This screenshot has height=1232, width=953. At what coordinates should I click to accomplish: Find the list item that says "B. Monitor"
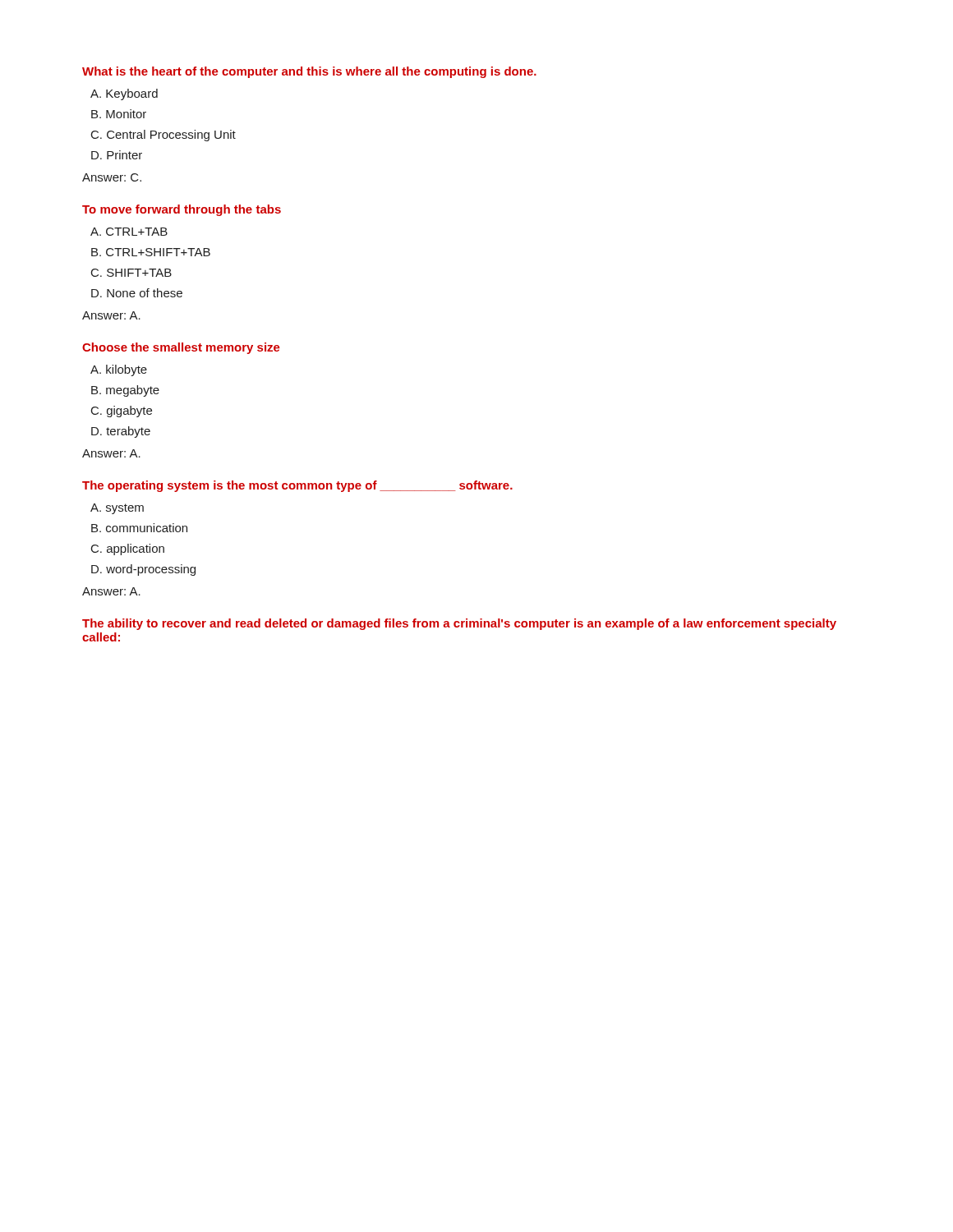[x=118, y=114]
